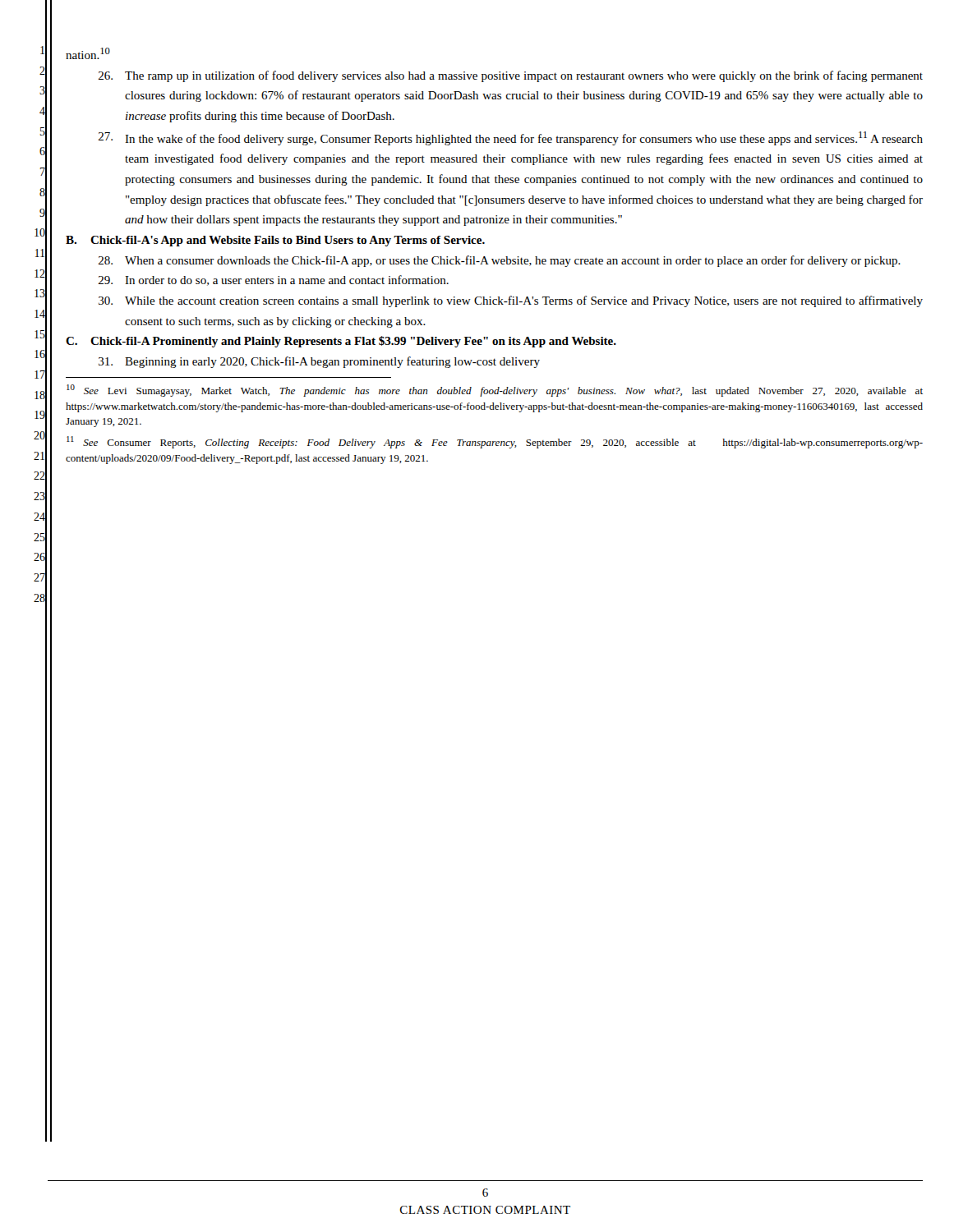Select the text block with the text "In order to do so, a user enters"

(x=274, y=280)
